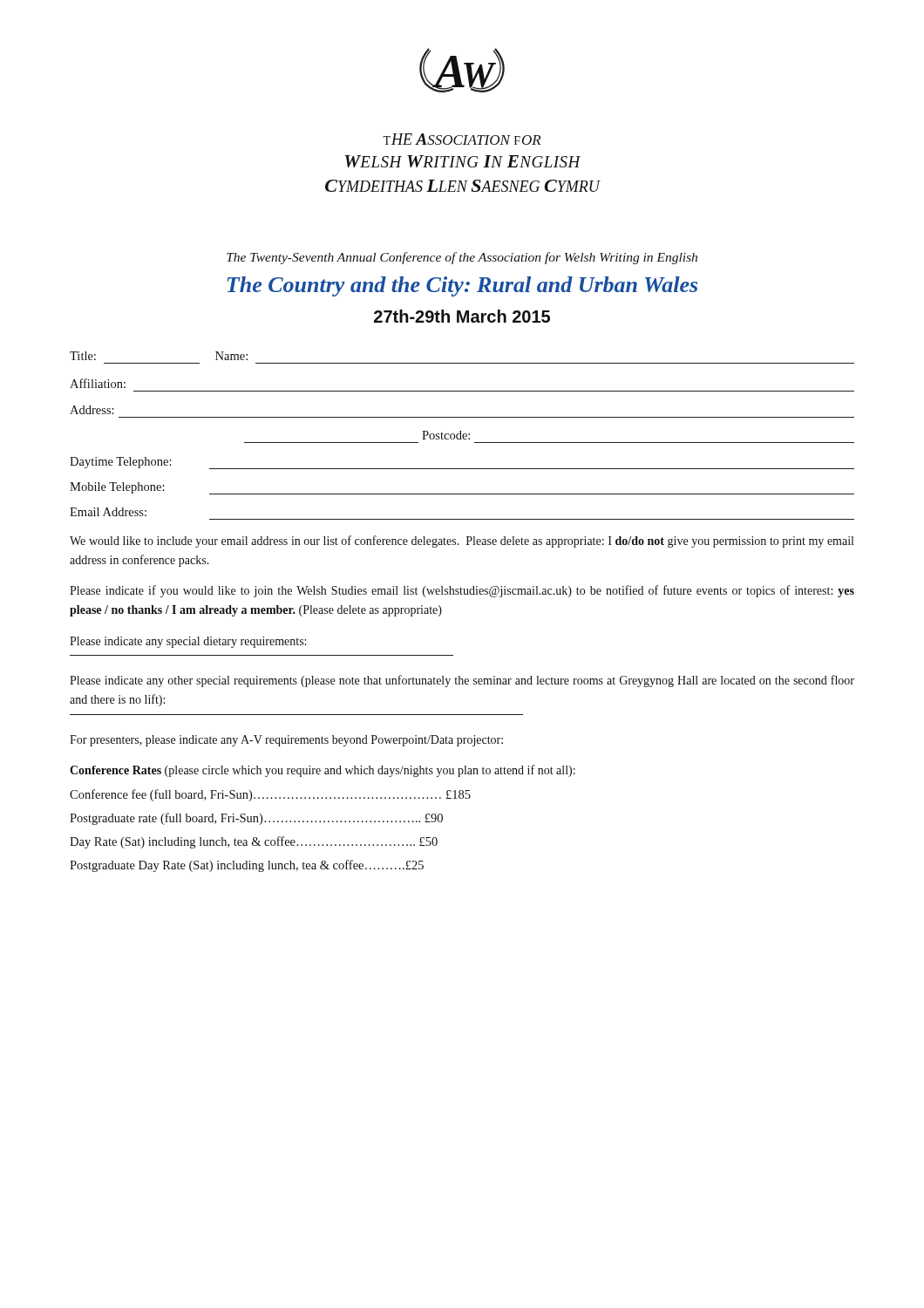Click on the section header with the text "27th-29th March 2015"
Image resolution: width=924 pixels, height=1308 pixels.
tap(462, 317)
